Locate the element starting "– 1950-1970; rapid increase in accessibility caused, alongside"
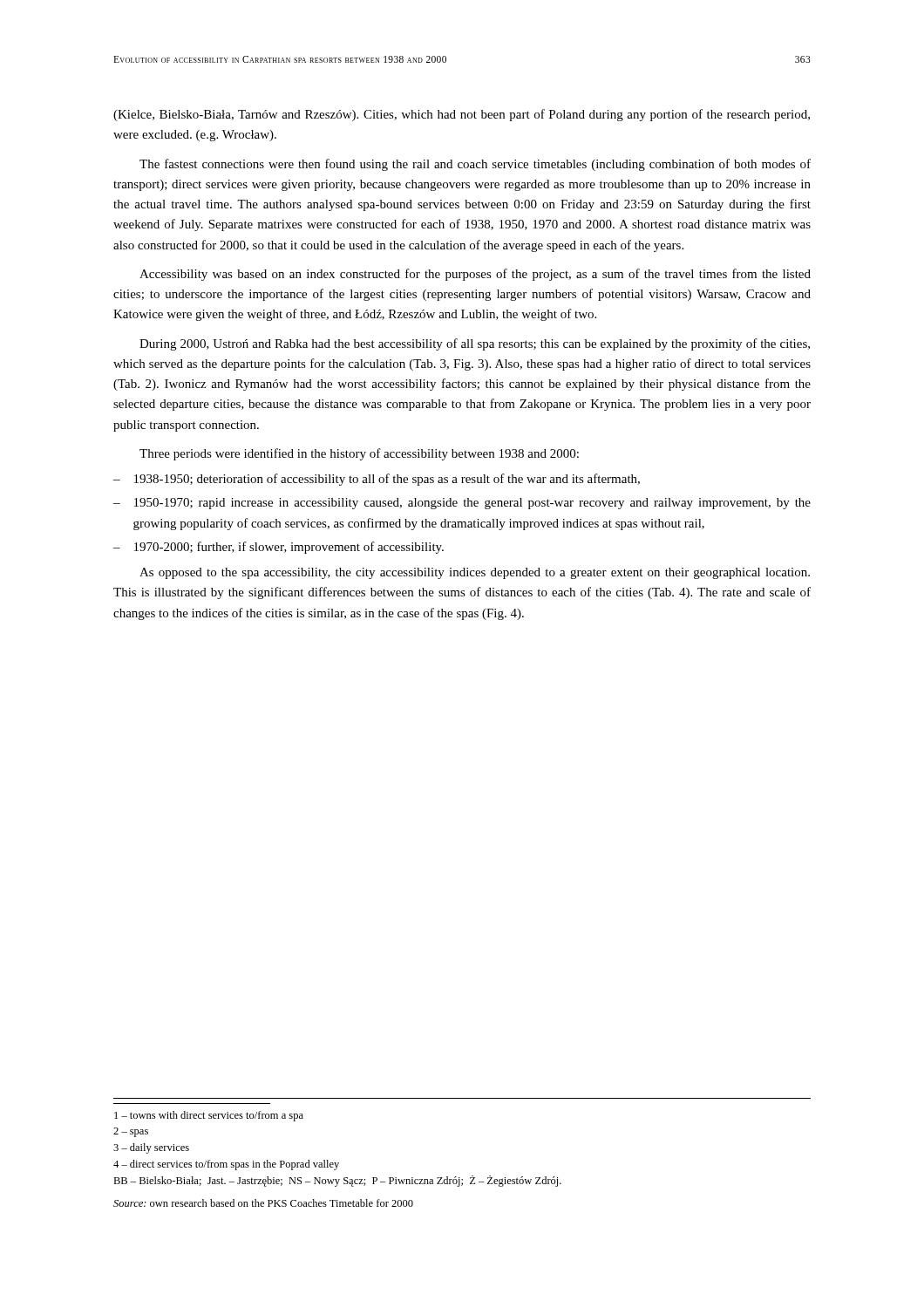The height and width of the screenshot is (1308, 924). pos(462,513)
